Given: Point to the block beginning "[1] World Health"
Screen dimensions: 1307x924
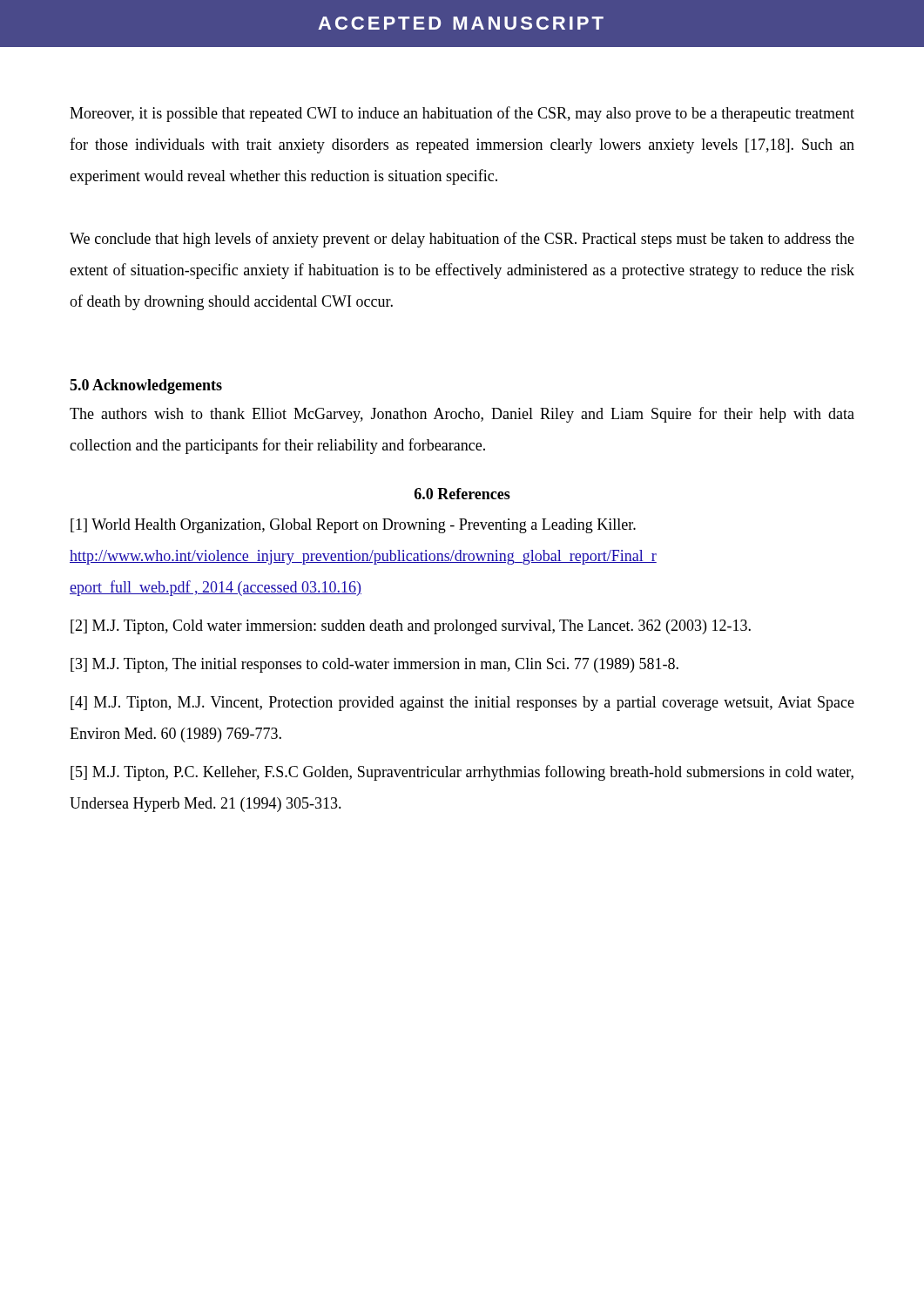Looking at the screenshot, I should [363, 556].
